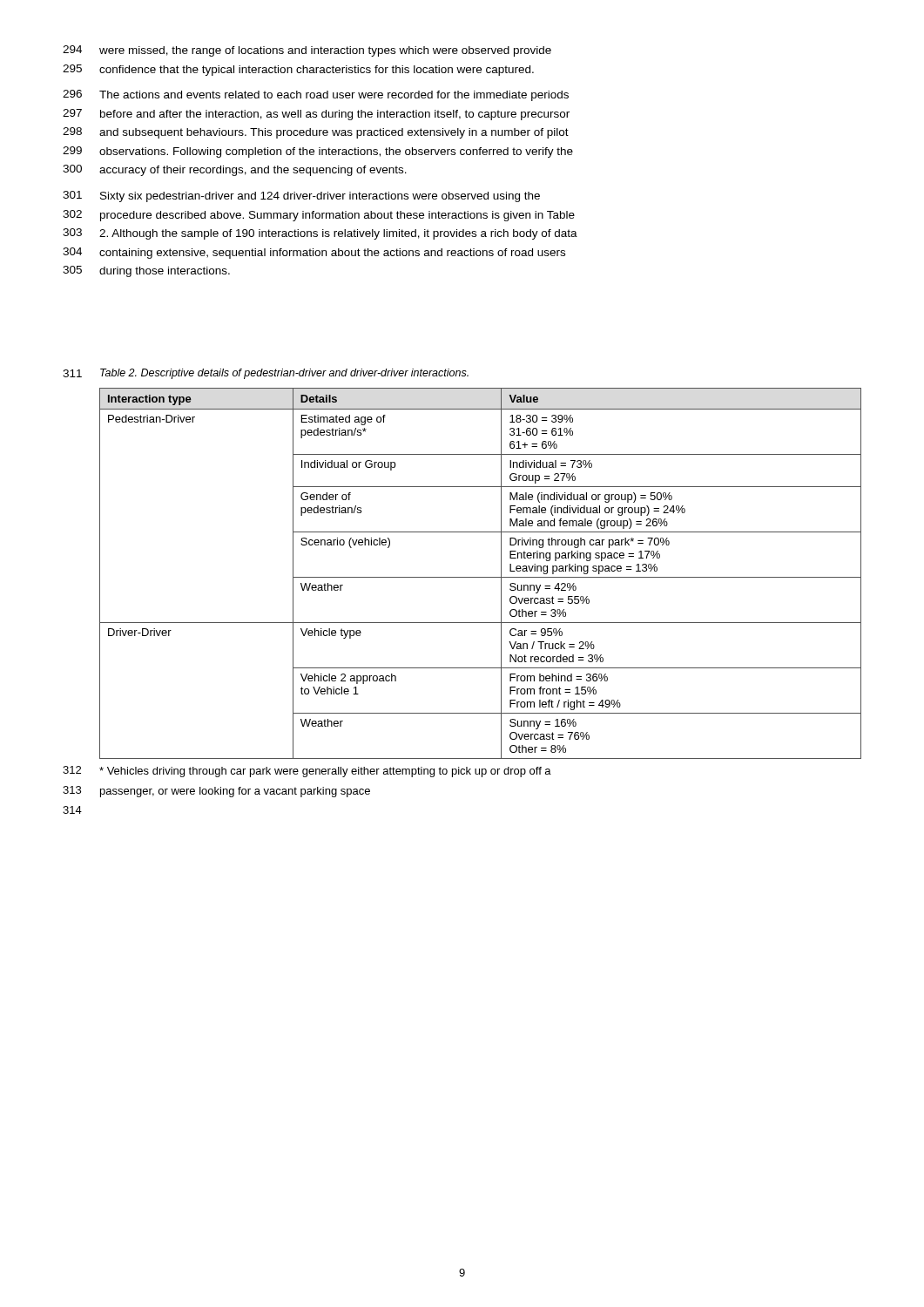Point to the element starting "294 were missed, the range of locations and"
This screenshot has height=1307, width=924.
click(x=462, y=60)
